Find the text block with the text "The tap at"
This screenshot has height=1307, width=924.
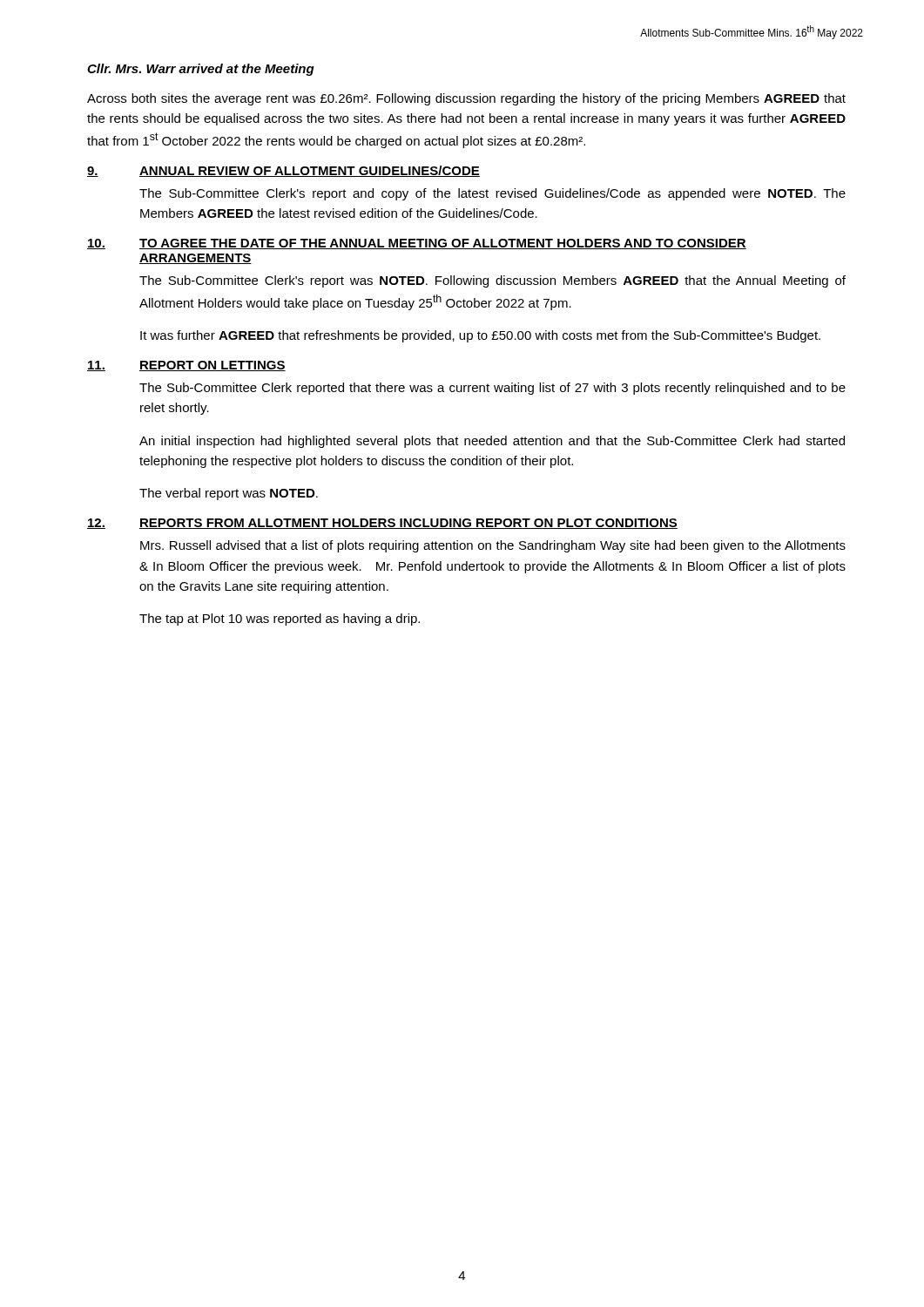[x=280, y=618]
